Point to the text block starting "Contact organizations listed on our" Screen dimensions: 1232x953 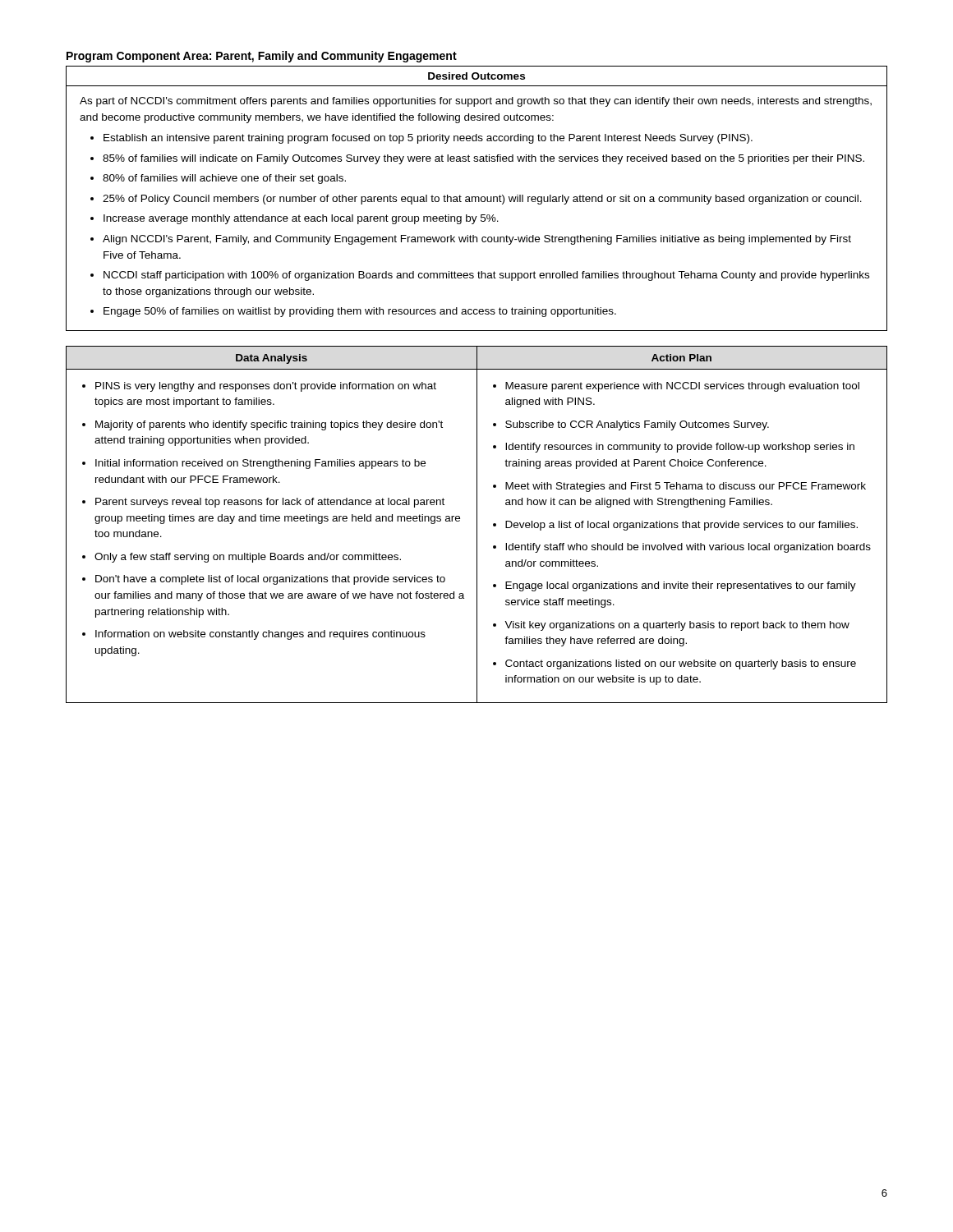click(681, 671)
